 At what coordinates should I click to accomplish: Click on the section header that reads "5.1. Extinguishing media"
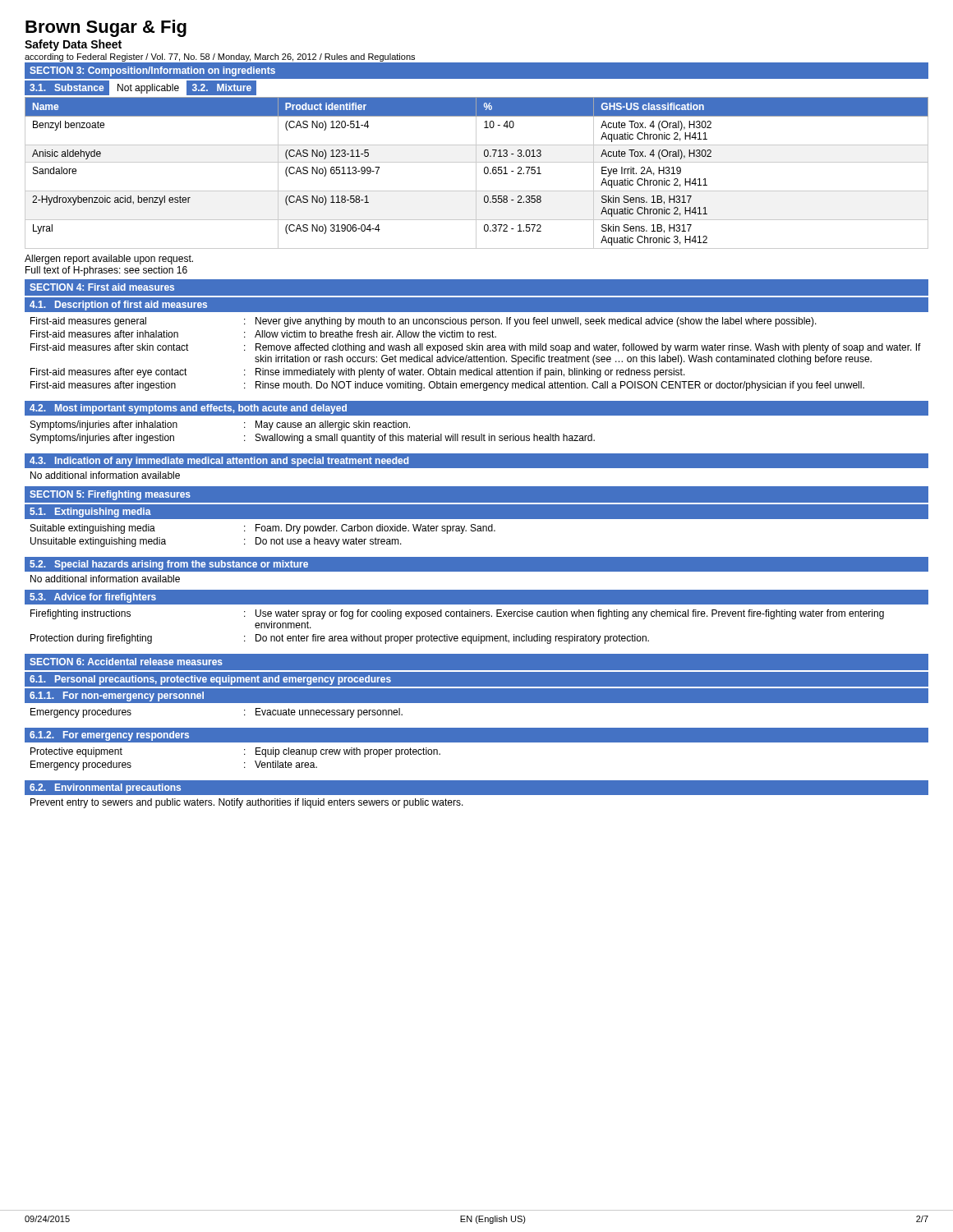pyautogui.click(x=476, y=512)
